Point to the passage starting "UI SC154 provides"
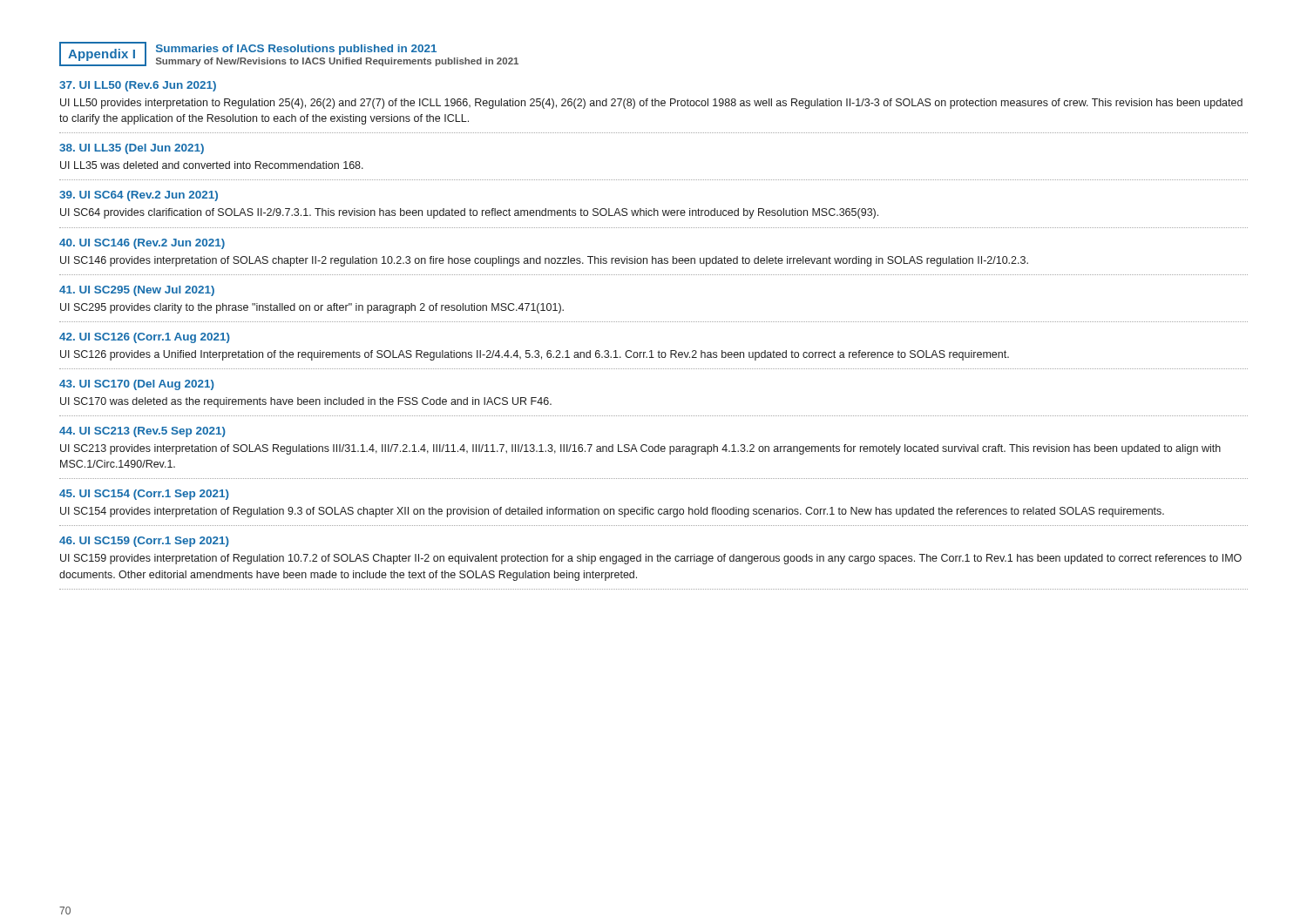This screenshot has width=1307, height=924. point(612,511)
